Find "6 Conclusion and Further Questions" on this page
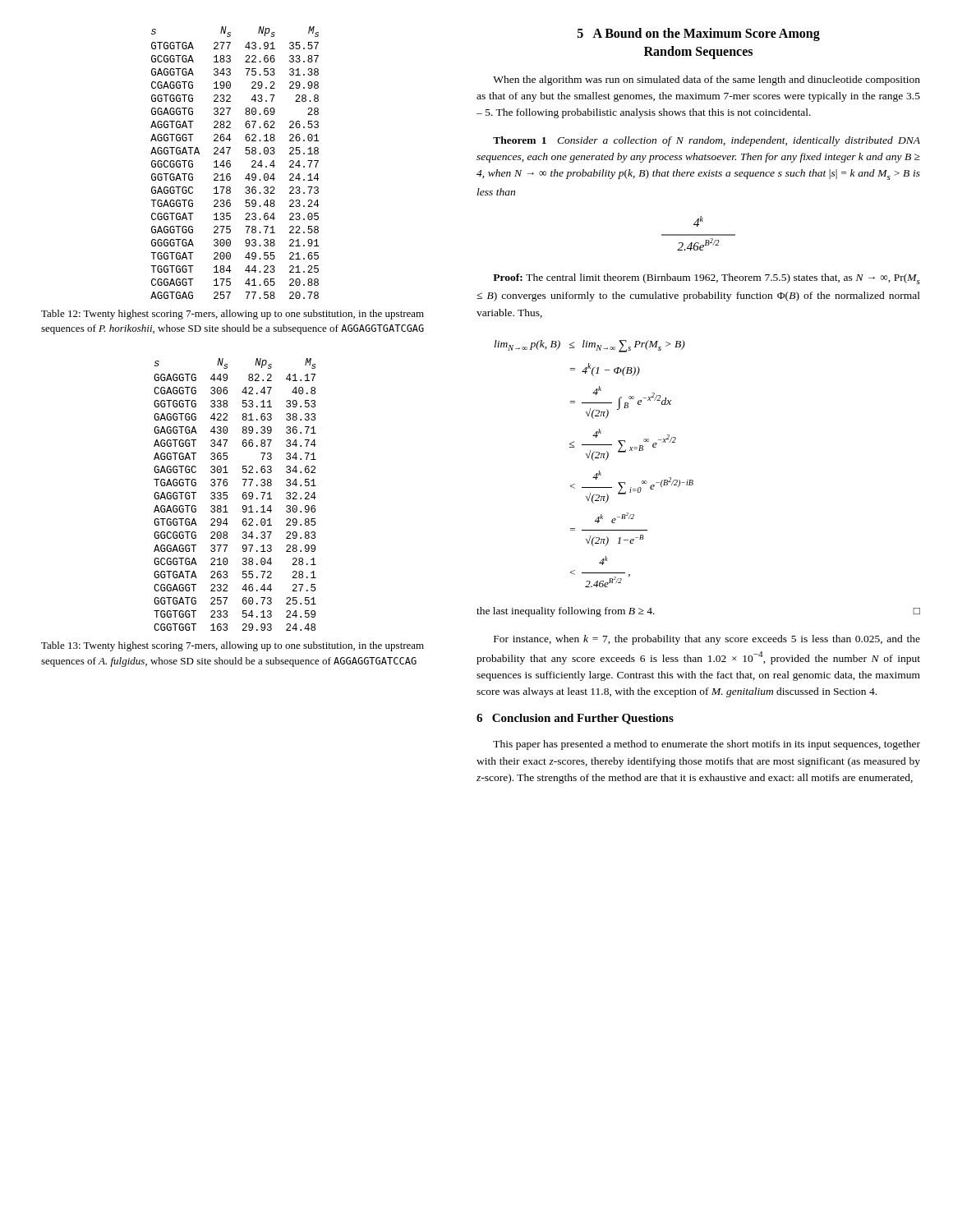 click(x=575, y=718)
